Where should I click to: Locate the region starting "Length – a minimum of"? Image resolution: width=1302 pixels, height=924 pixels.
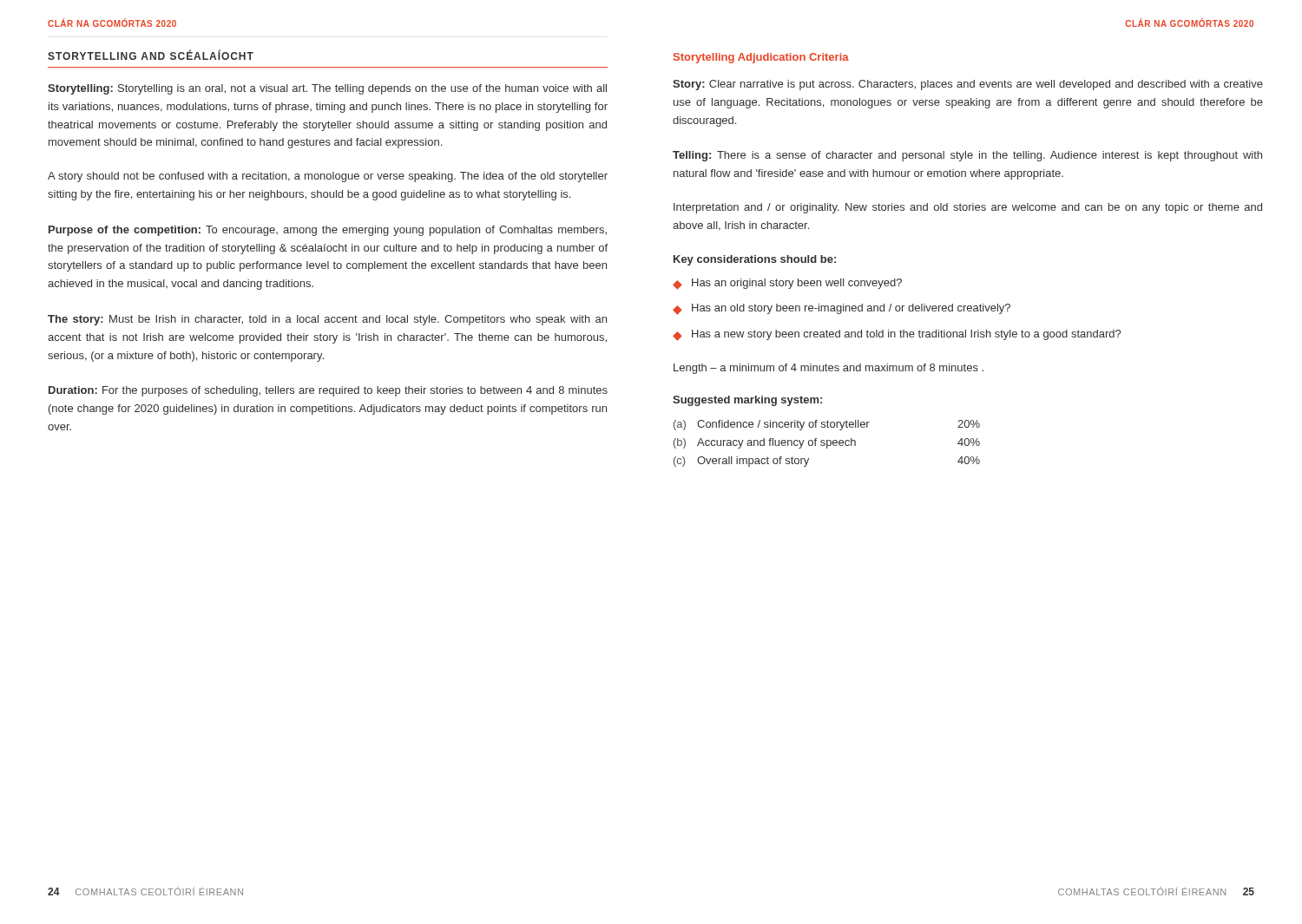[x=829, y=367]
